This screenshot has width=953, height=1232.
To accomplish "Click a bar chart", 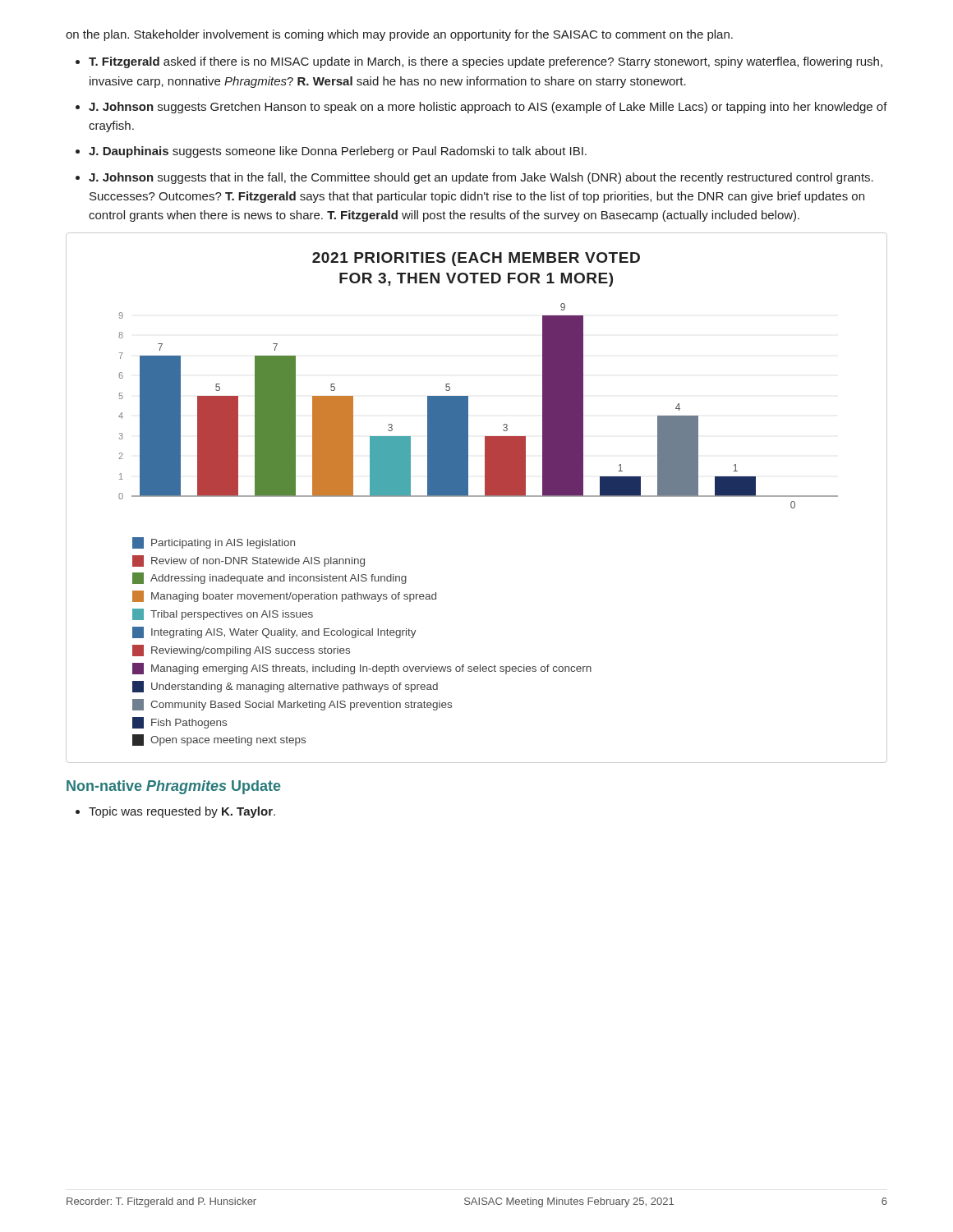I will point(476,498).
